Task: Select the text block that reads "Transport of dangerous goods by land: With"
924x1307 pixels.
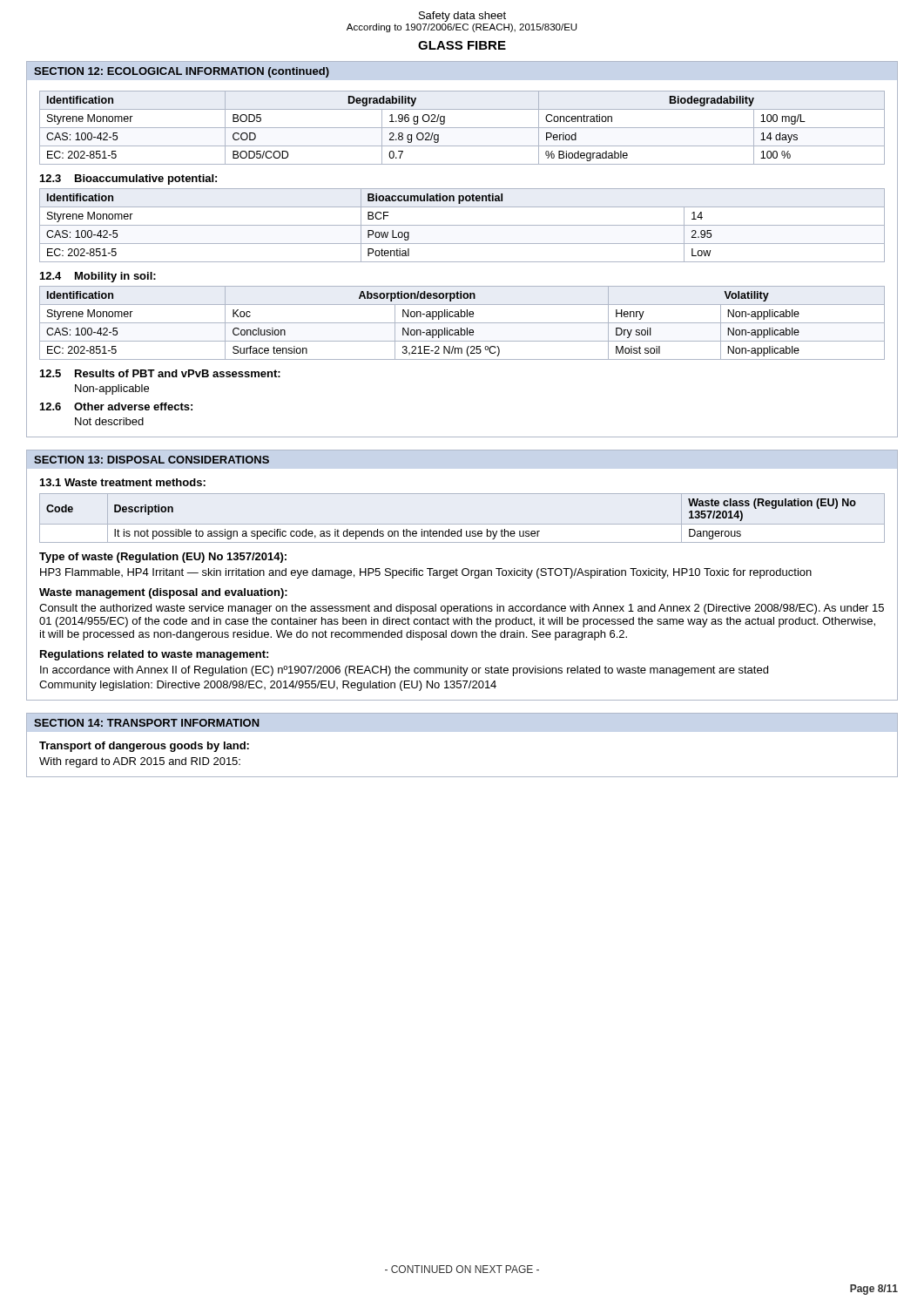Action: 144,747
